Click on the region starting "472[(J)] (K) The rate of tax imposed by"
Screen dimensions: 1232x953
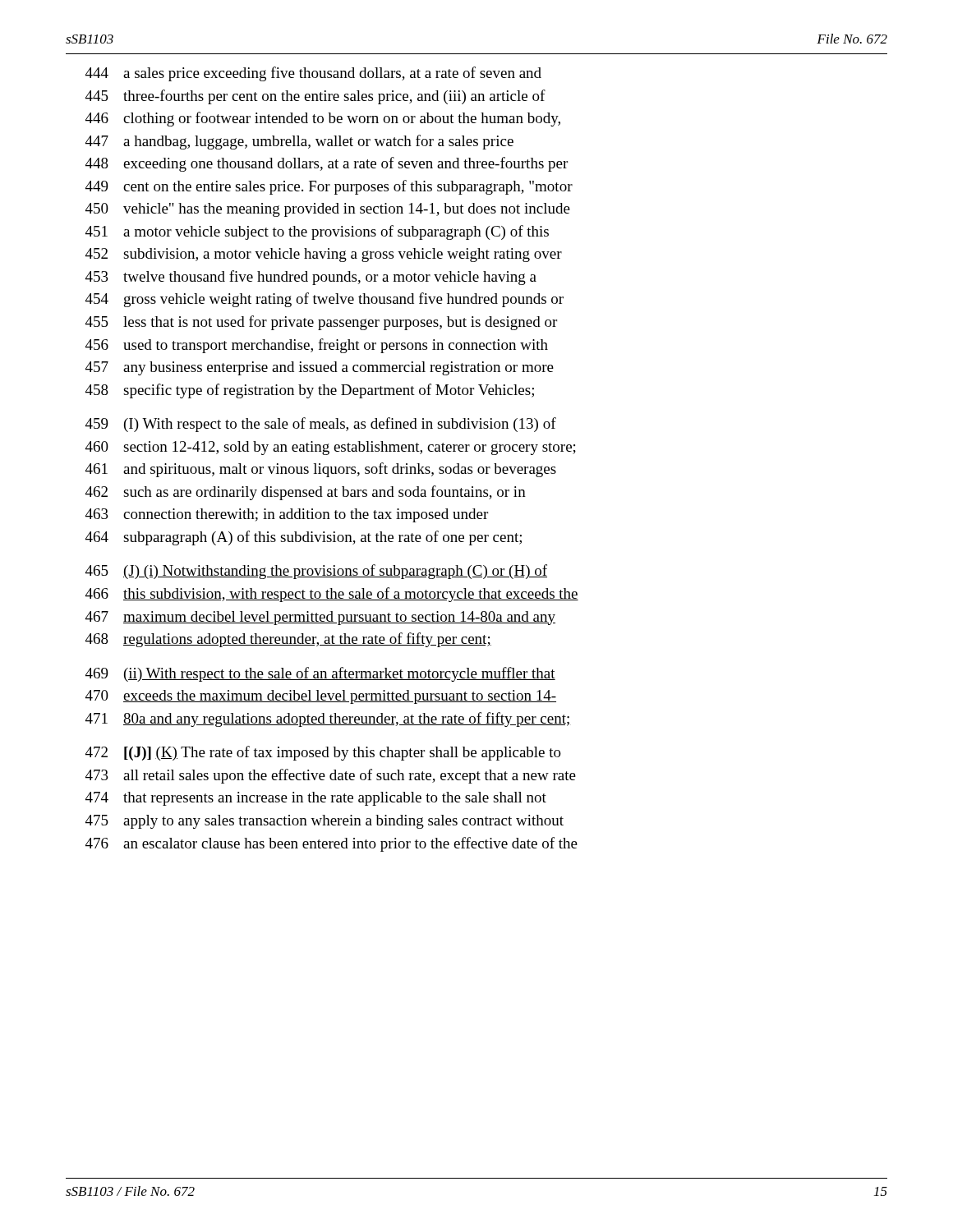point(476,798)
